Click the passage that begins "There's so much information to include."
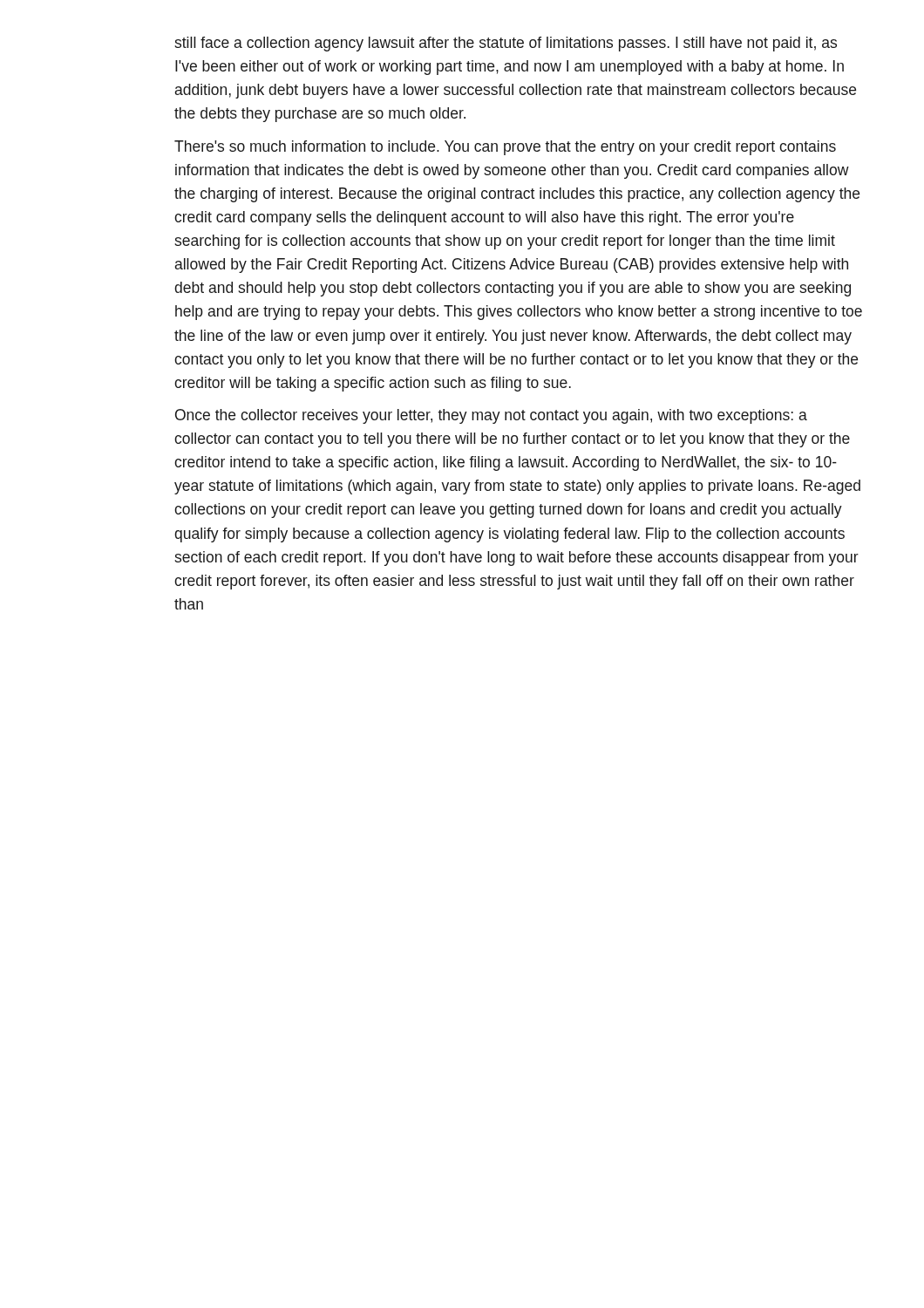 point(518,264)
